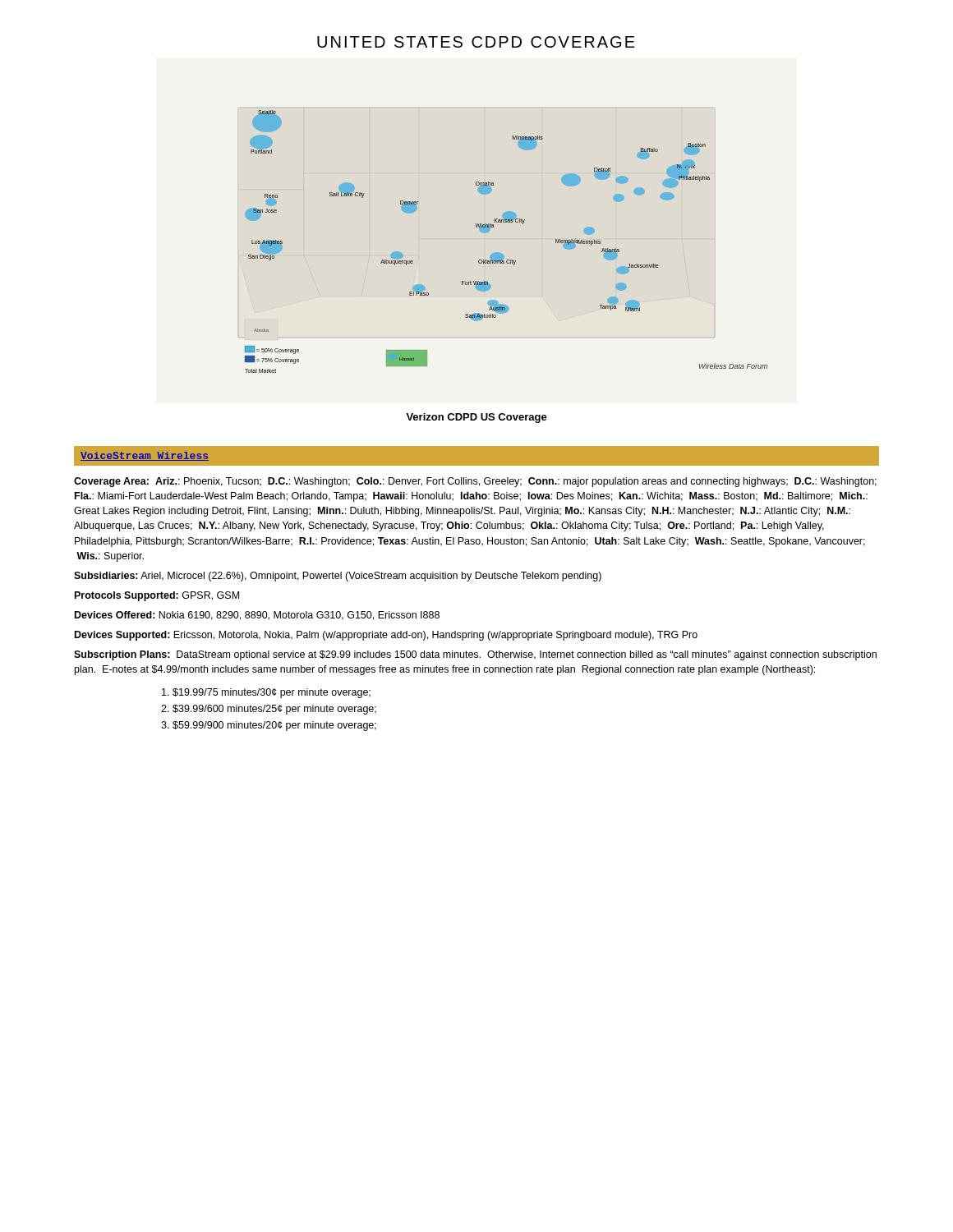Select the text starting "$59.99/900 minutes/20¢ per minute overage;"

click(275, 725)
